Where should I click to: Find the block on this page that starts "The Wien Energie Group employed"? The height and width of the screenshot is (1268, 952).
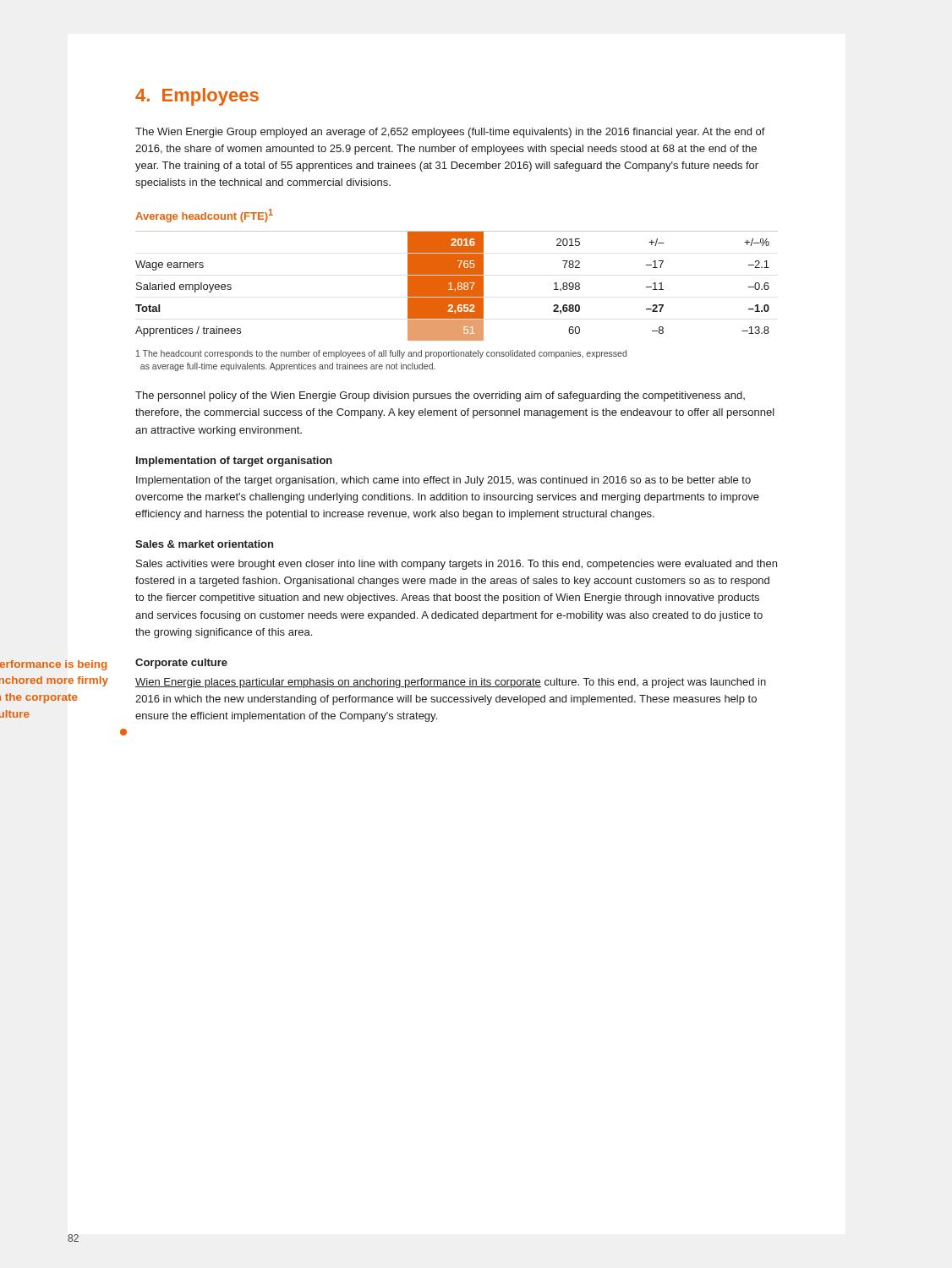point(450,157)
